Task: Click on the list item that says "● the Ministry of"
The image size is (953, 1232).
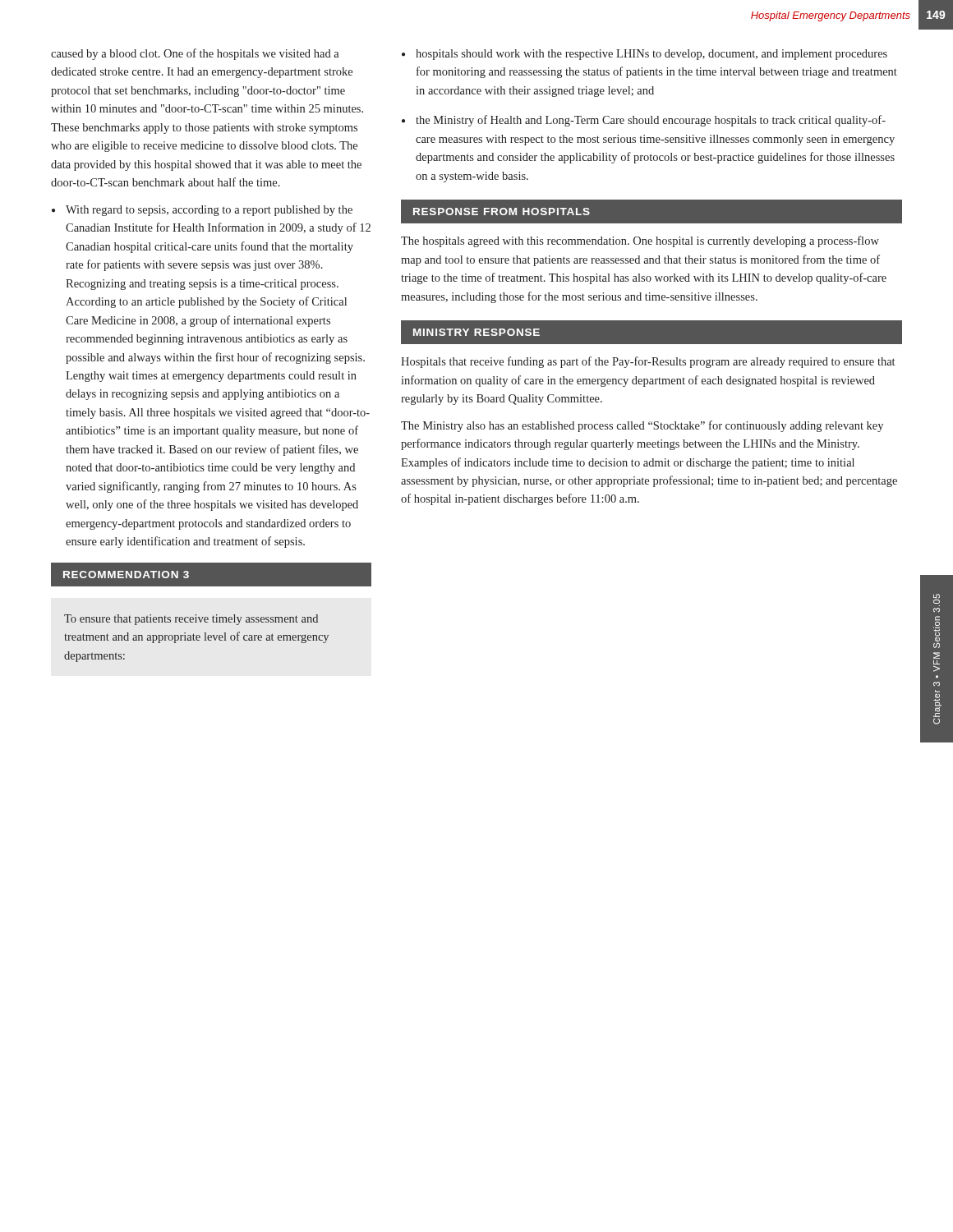Action: 652,148
